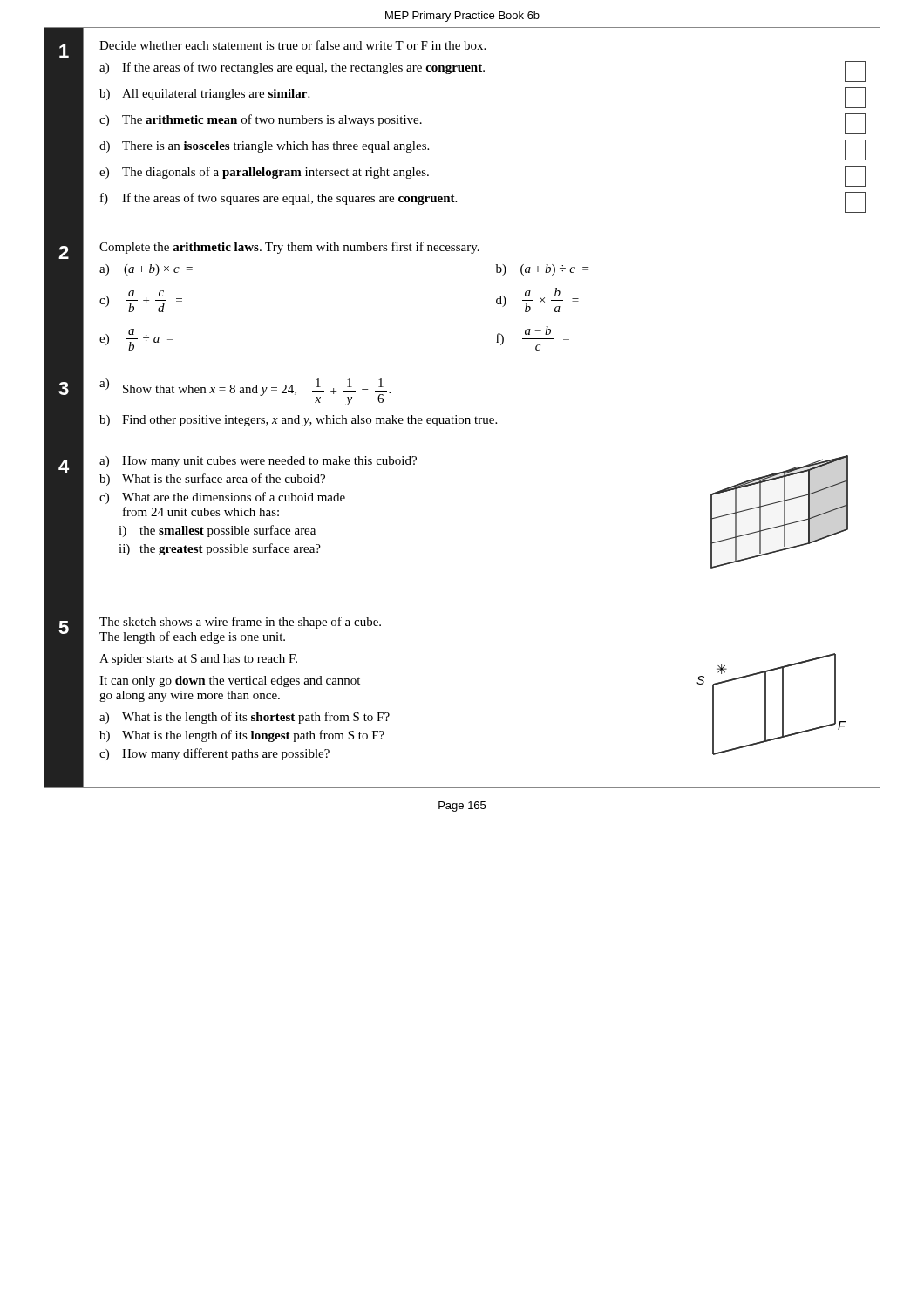Locate the list item containing "Decide whether each statement"
The width and height of the screenshot is (924, 1308).
(292, 45)
